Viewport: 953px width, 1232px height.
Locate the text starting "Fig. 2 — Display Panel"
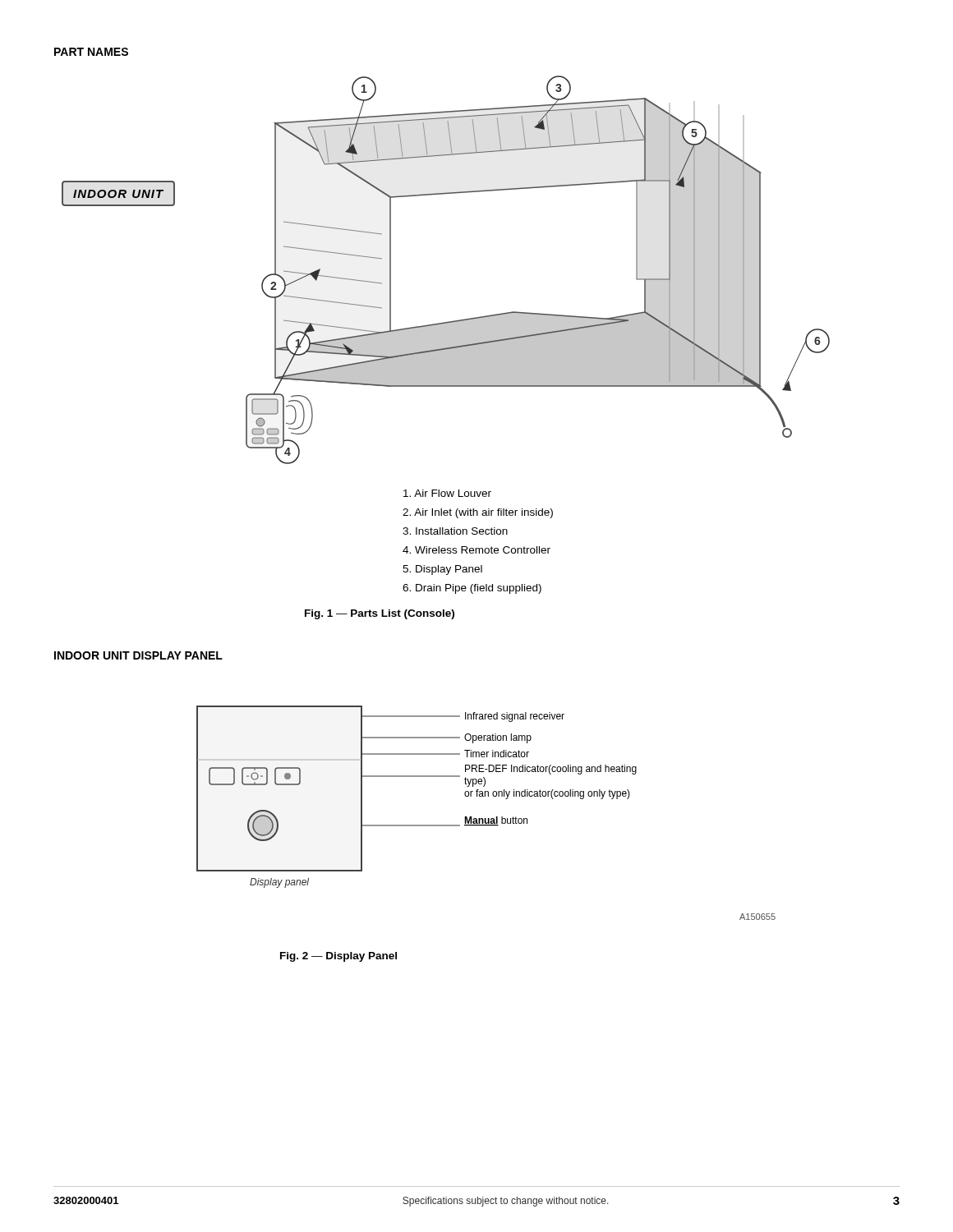pos(339,956)
